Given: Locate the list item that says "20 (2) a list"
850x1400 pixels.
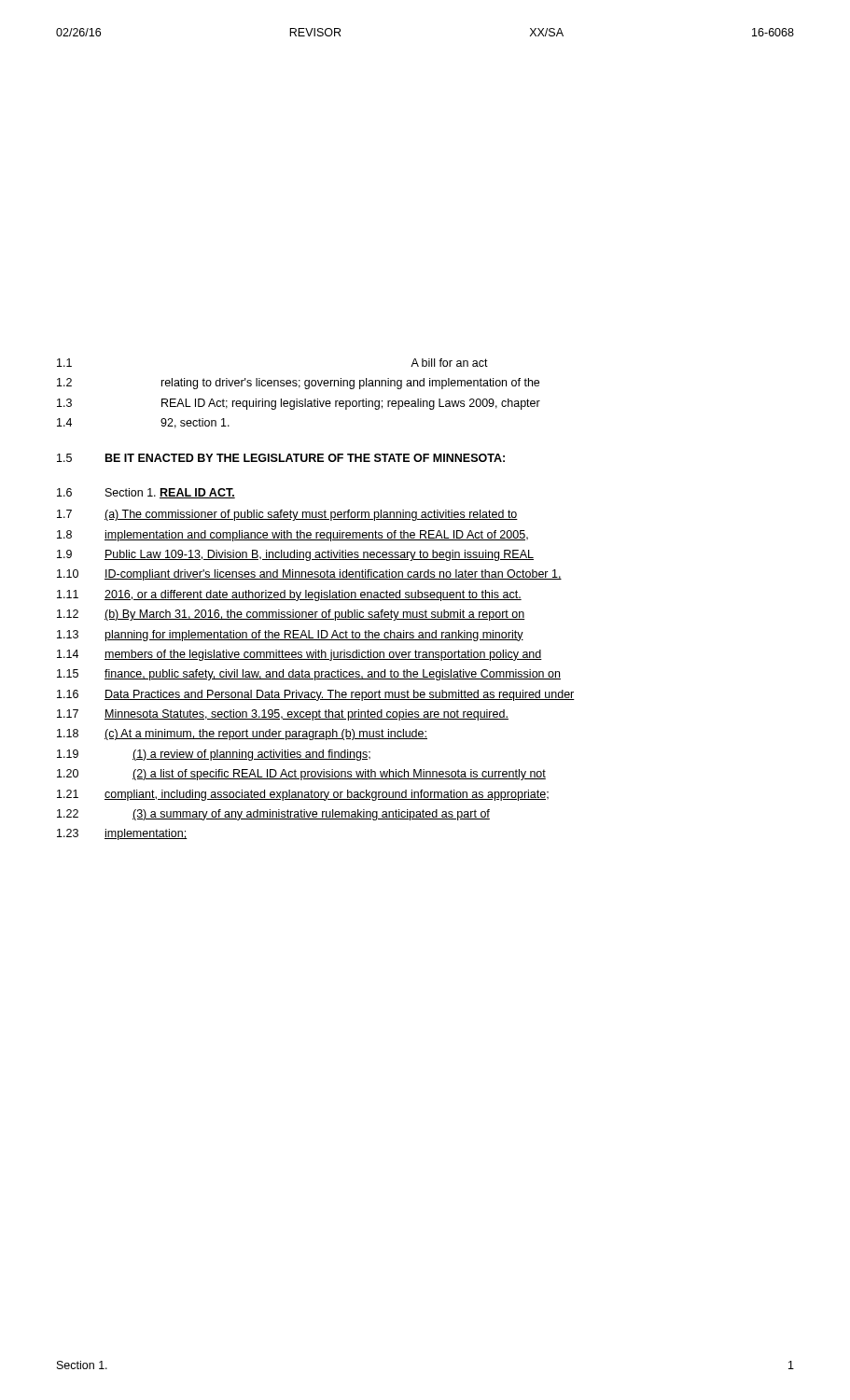Looking at the screenshot, I should coord(425,775).
